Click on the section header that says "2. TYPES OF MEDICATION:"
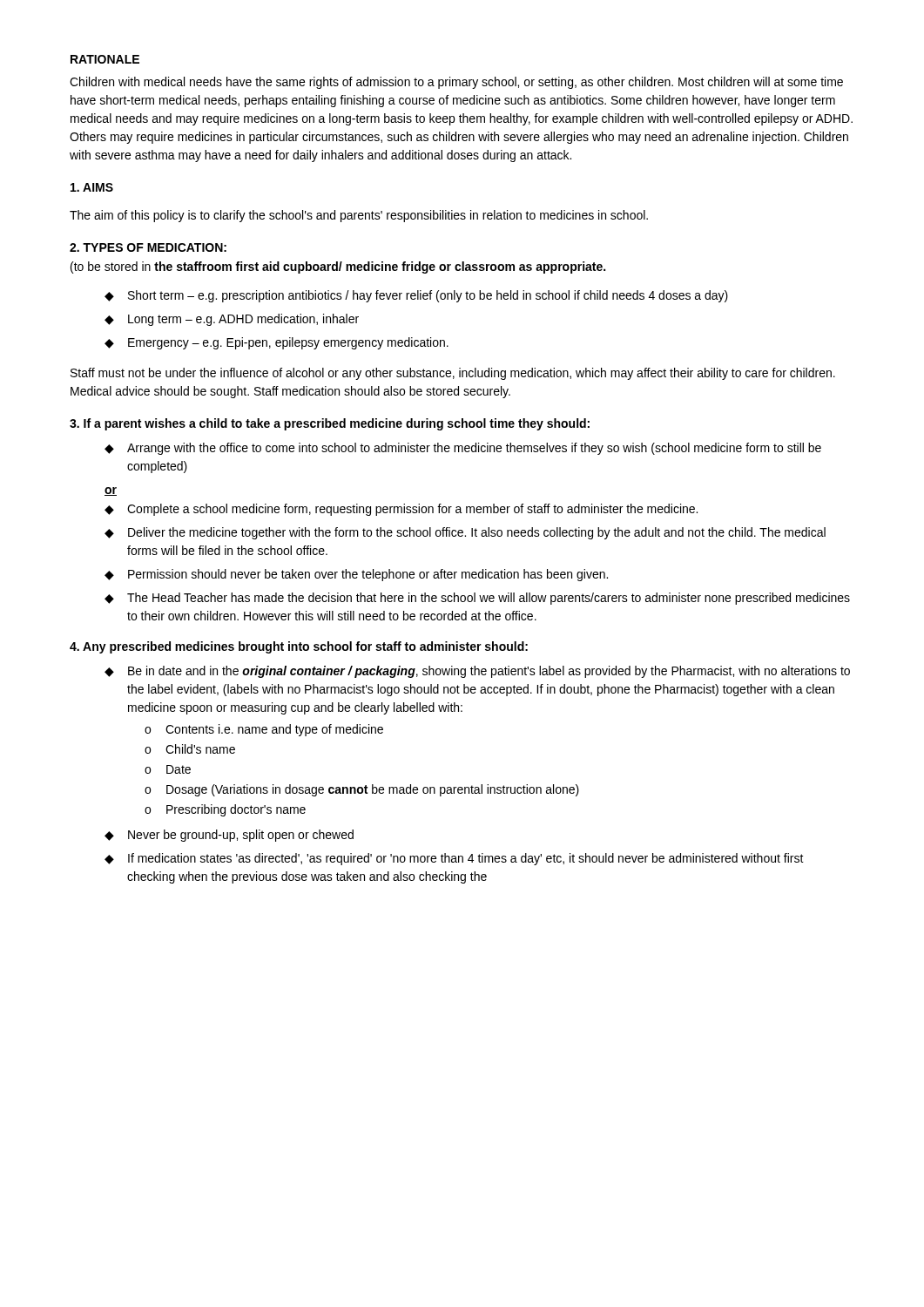 [148, 247]
